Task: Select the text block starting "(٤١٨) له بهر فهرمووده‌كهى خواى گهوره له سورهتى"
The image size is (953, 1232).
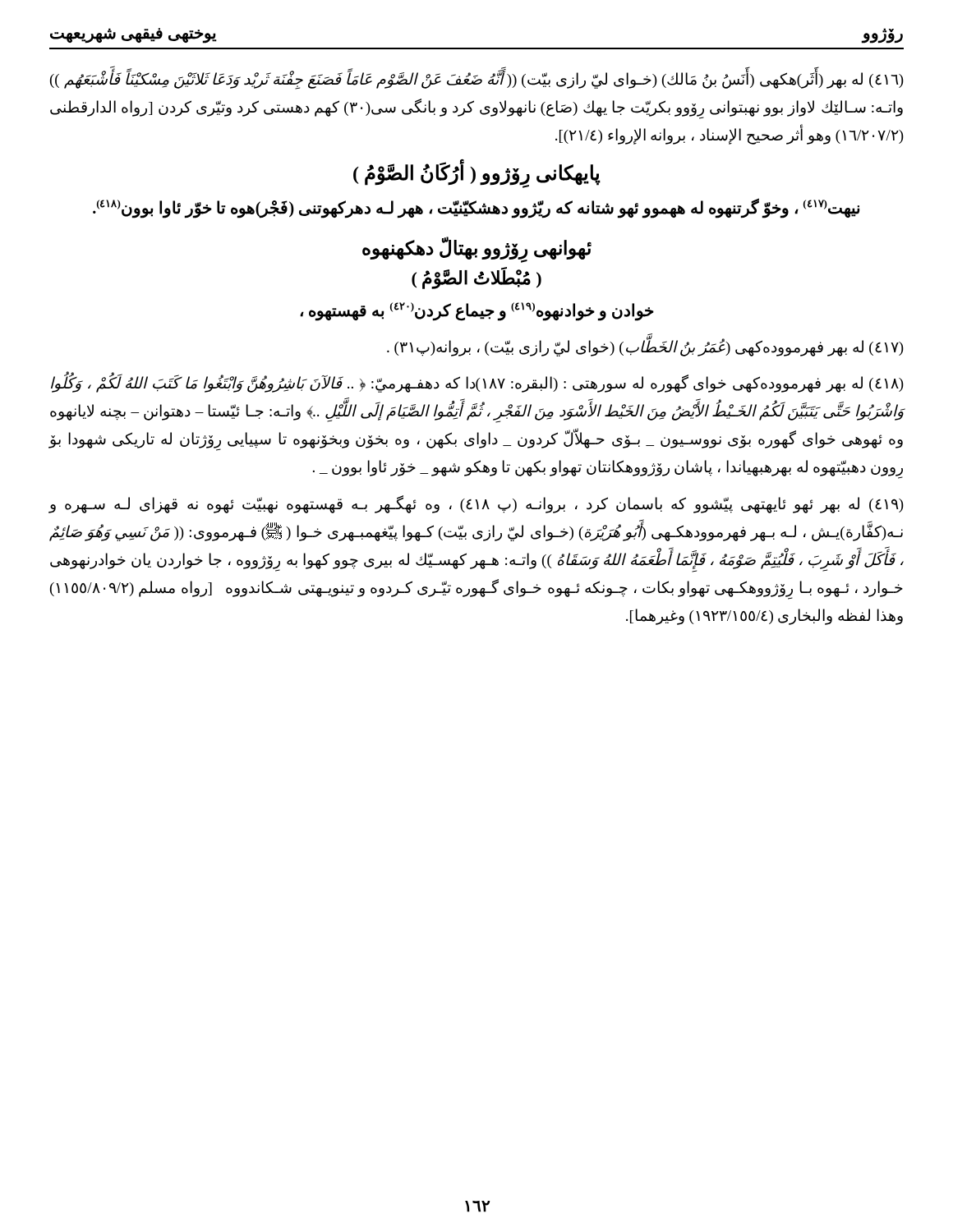Action: (x=476, y=425)
